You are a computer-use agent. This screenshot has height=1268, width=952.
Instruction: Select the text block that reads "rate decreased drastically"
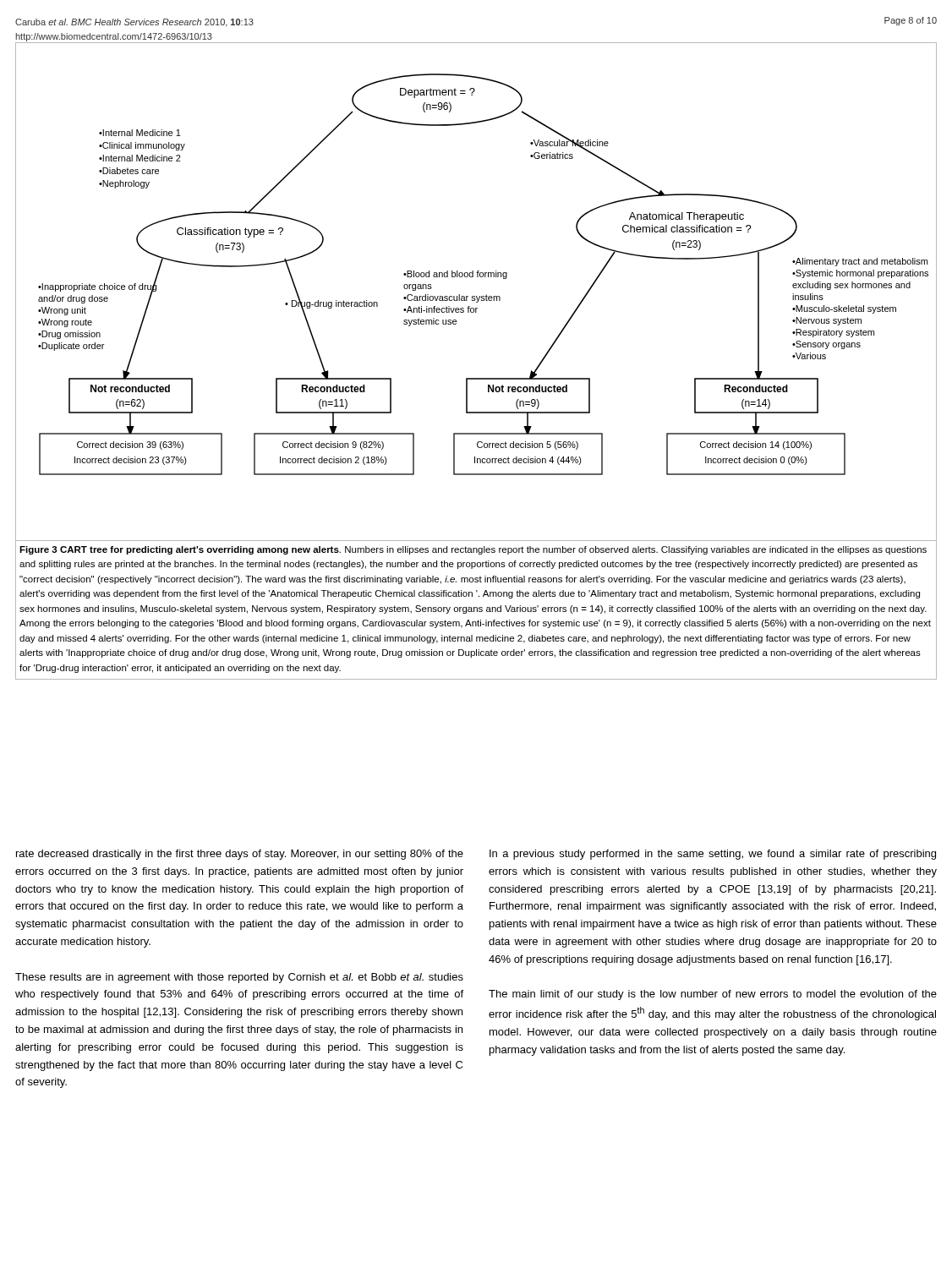coord(239,968)
